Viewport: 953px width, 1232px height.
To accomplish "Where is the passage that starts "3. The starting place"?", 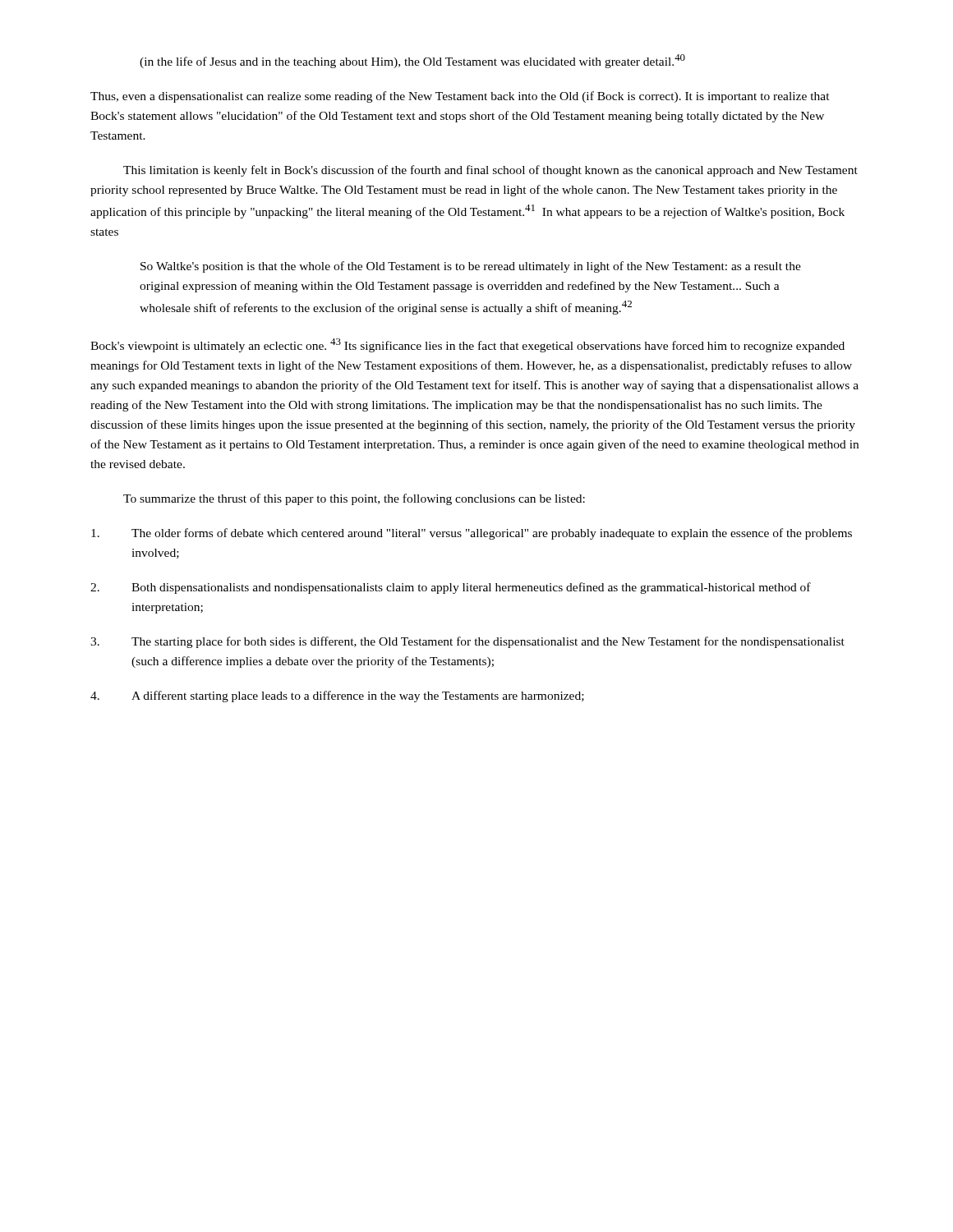I will point(476,651).
